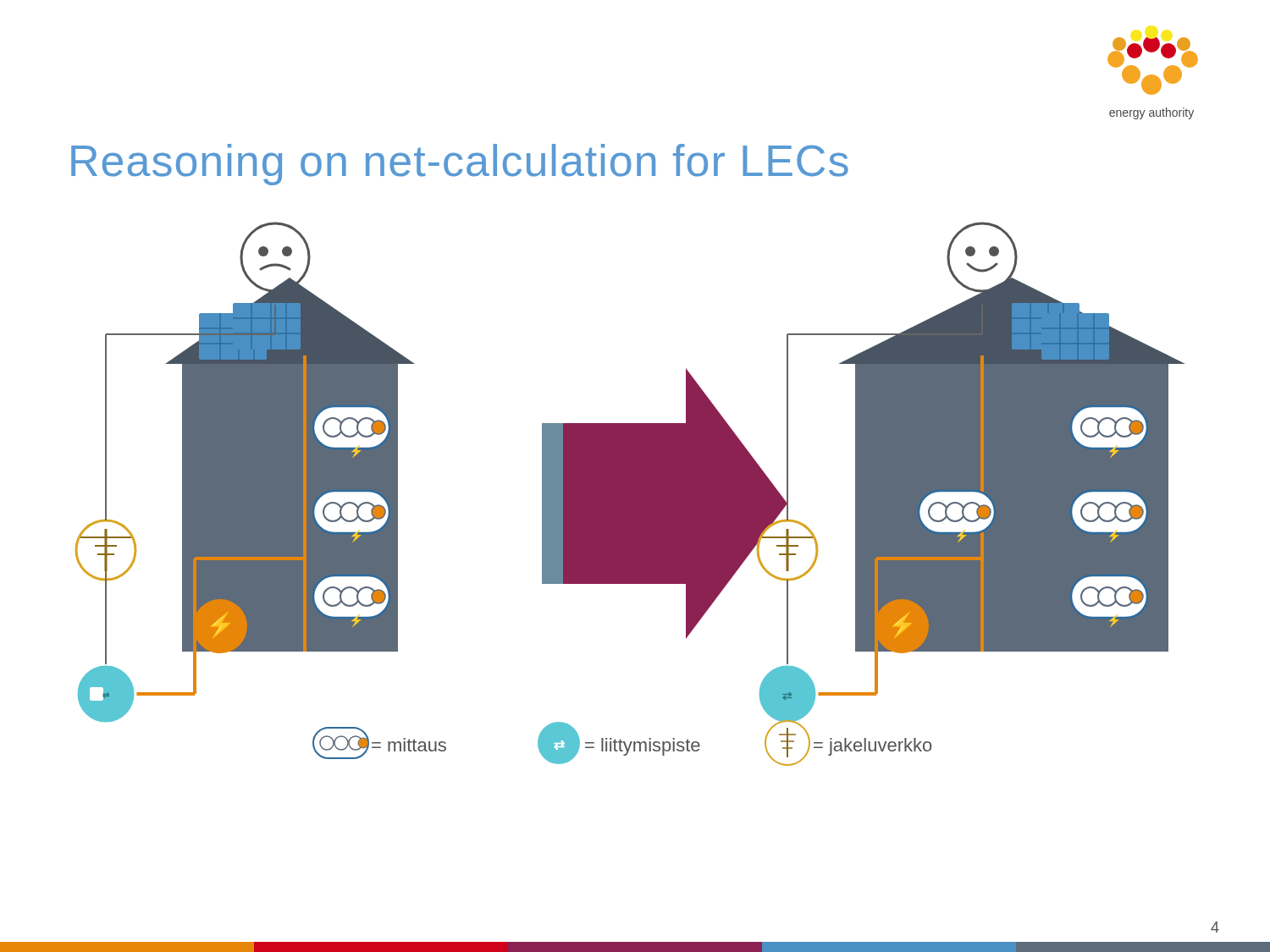Click on the title containing "Reasoning on net-calculation for LECs"
The image size is (1270, 952).
click(459, 161)
